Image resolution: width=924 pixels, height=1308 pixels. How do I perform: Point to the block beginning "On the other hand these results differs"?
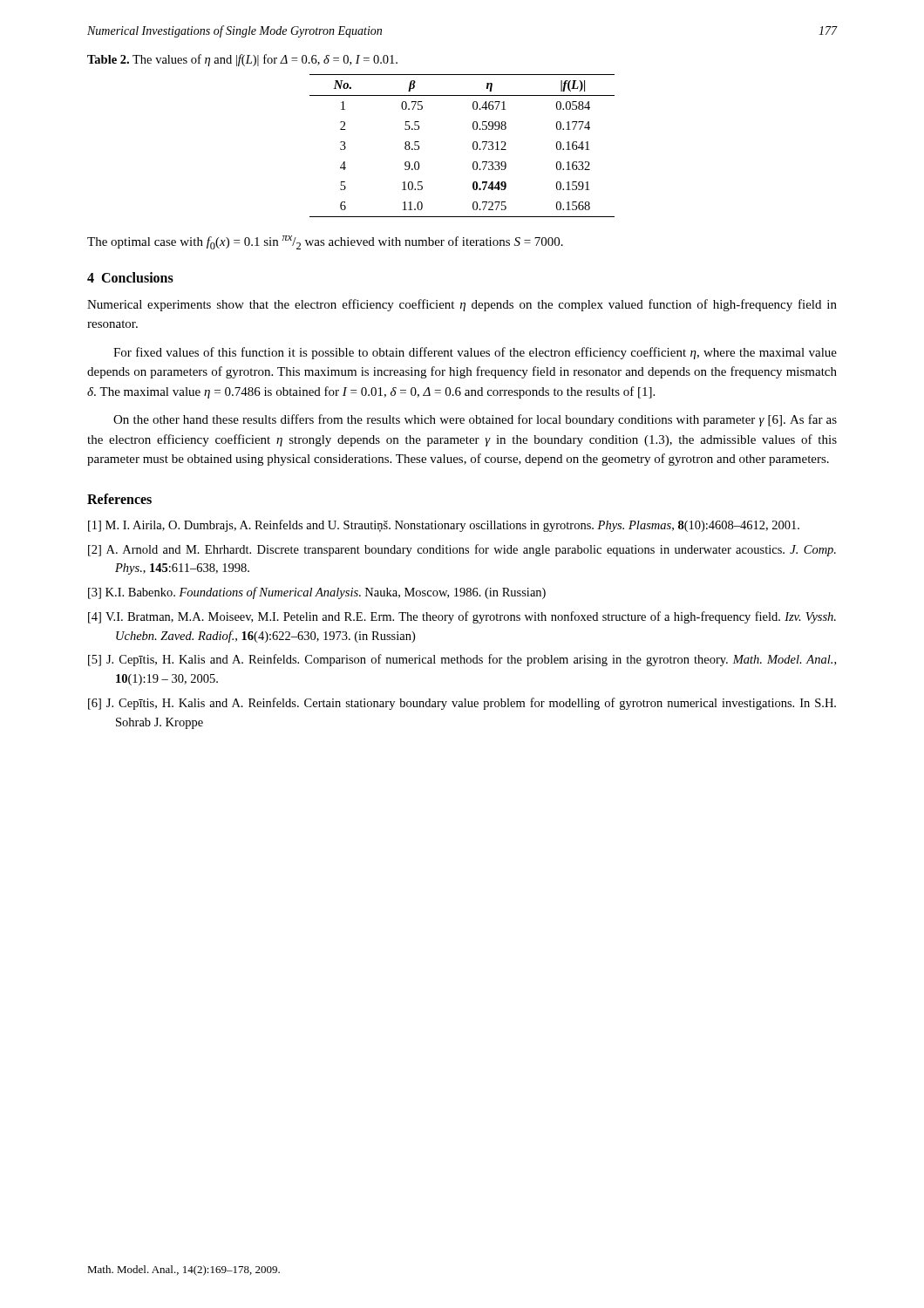click(462, 439)
